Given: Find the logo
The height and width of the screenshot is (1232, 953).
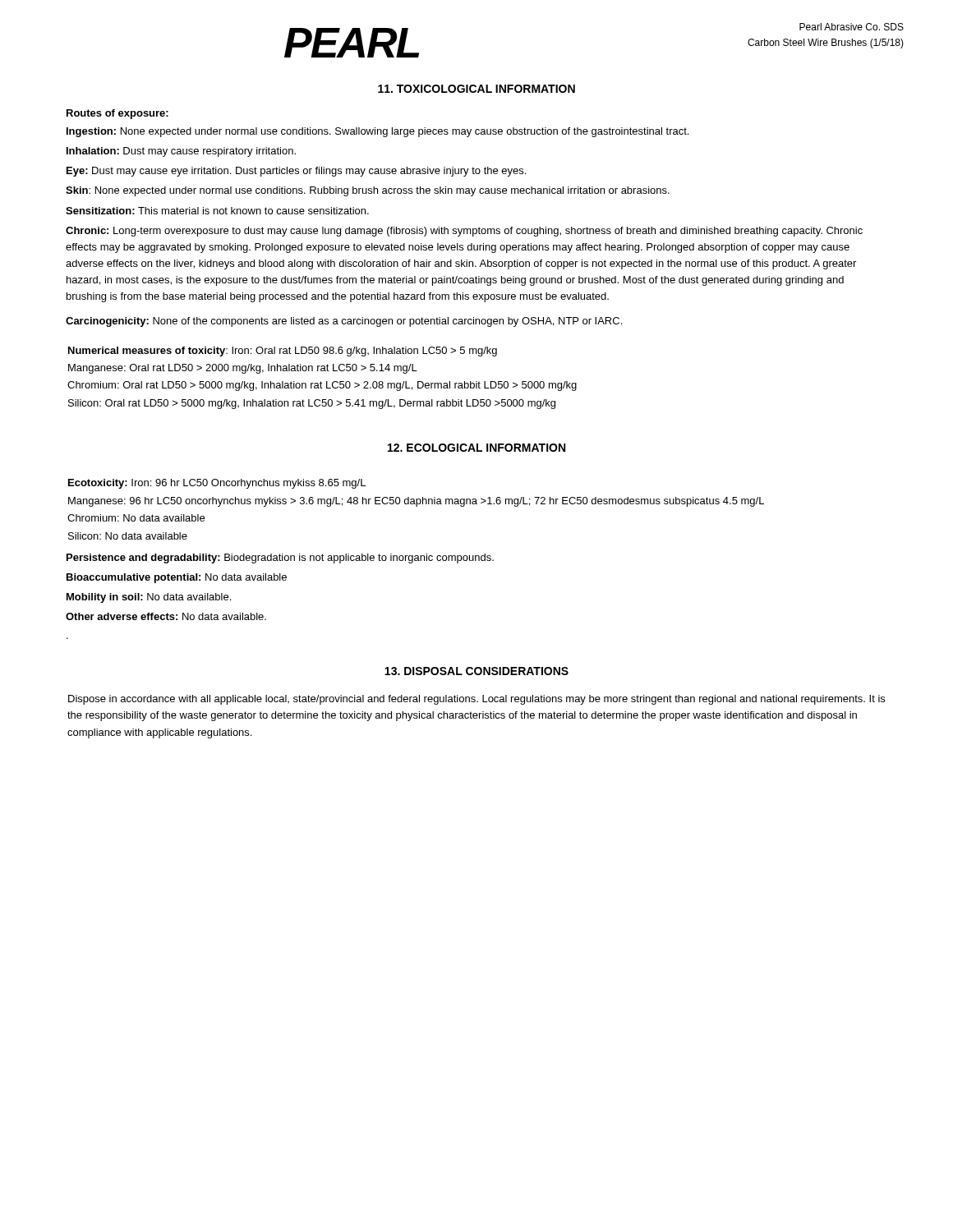Looking at the screenshot, I should 353,41.
